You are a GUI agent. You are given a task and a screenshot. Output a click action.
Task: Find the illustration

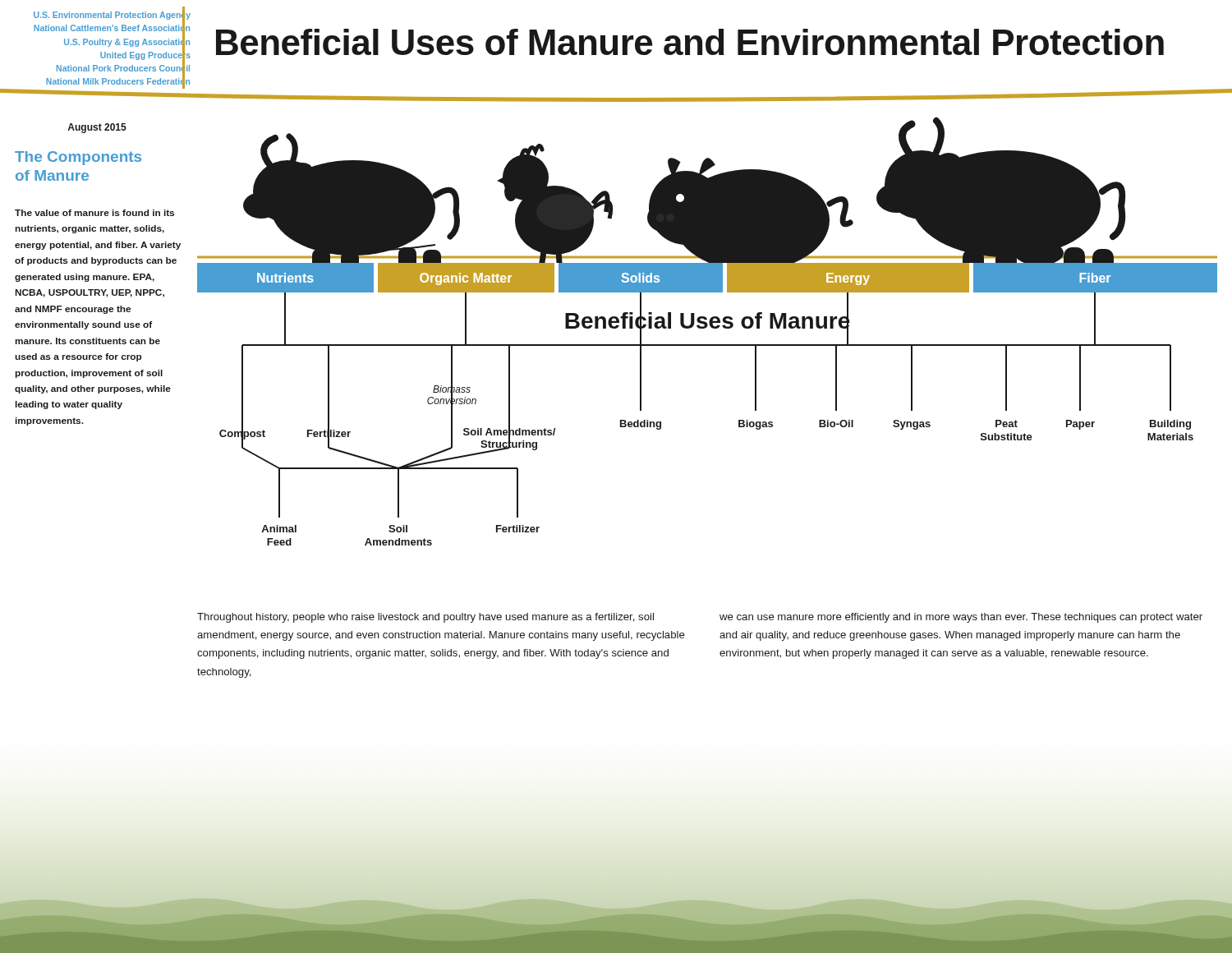pos(707,184)
